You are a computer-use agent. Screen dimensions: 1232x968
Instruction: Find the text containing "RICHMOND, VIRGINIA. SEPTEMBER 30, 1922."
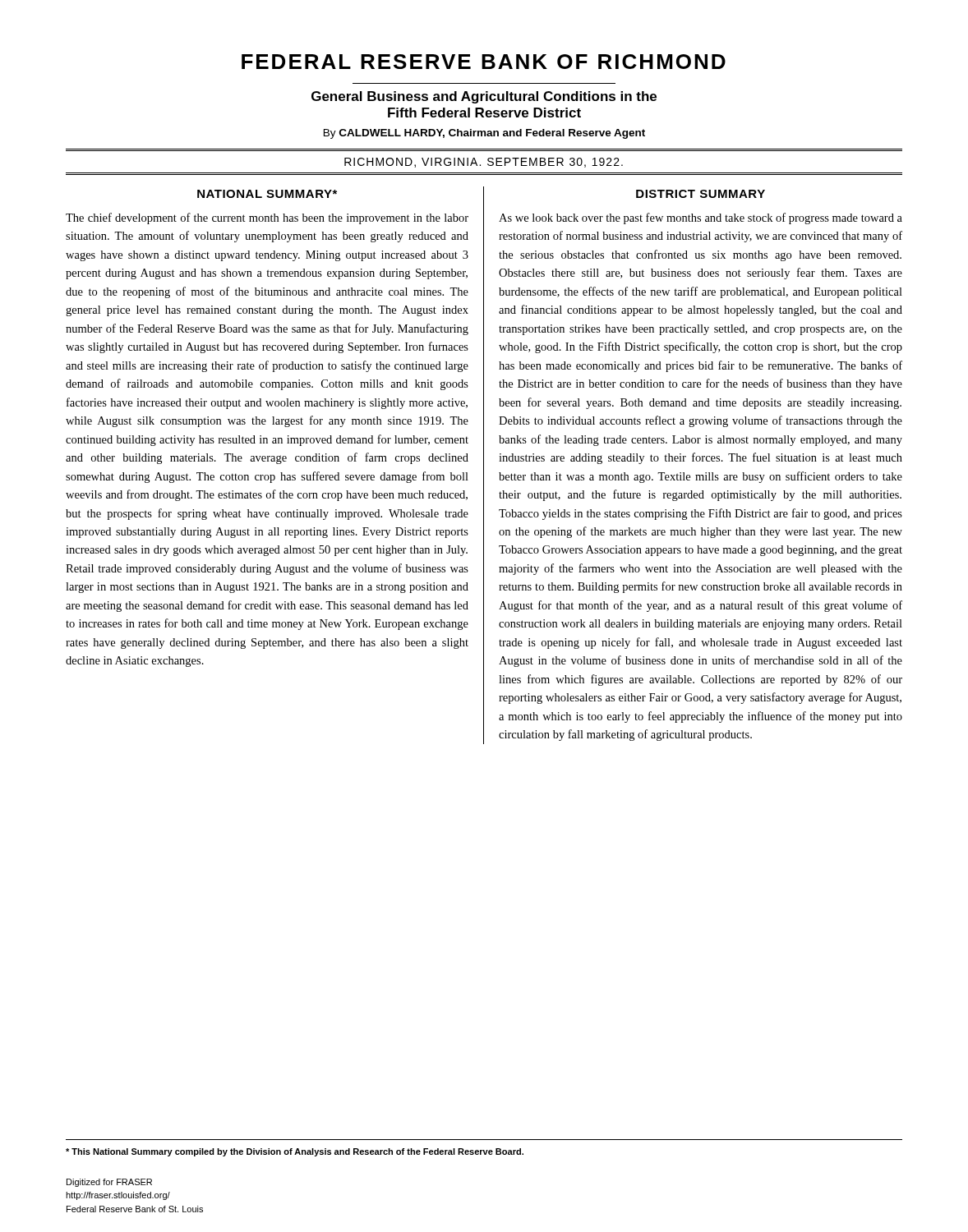click(x=484, y=162)
